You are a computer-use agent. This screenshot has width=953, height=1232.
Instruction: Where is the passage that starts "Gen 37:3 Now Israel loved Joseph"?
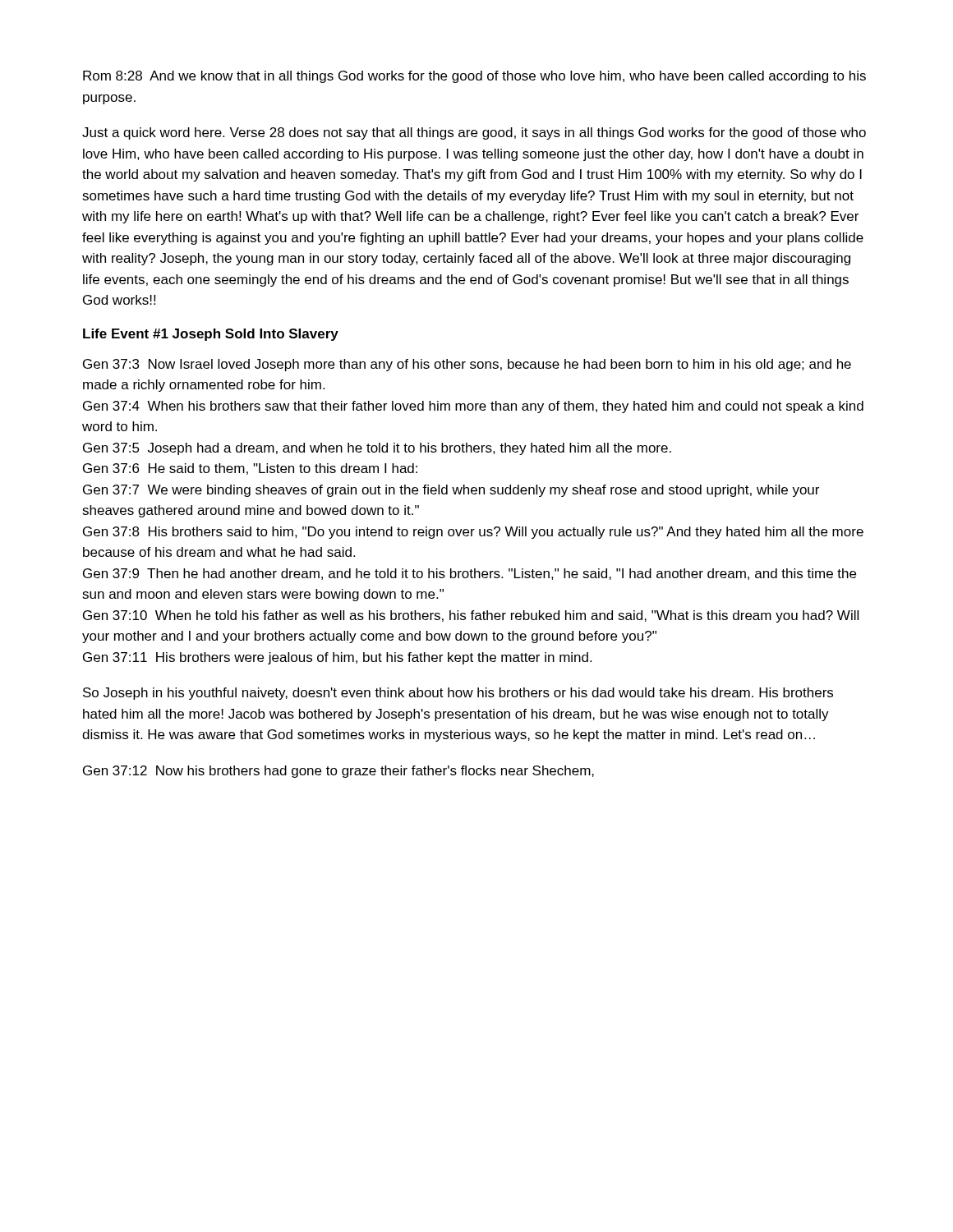(467, 365)
